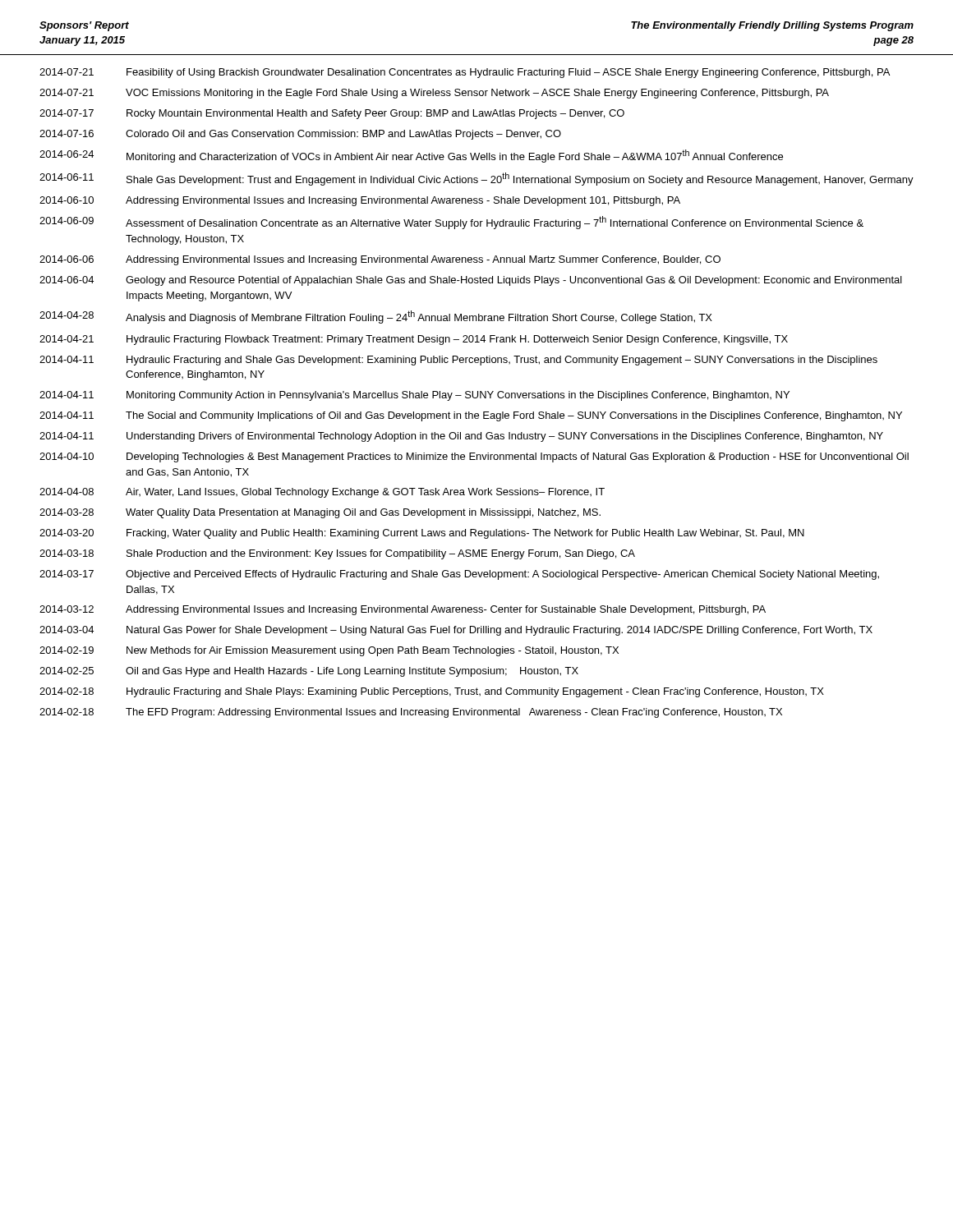953x1232 pixels.
Task: Select the text block starting "2014-03-04 Natural Gas Power"
Action: 476,631
